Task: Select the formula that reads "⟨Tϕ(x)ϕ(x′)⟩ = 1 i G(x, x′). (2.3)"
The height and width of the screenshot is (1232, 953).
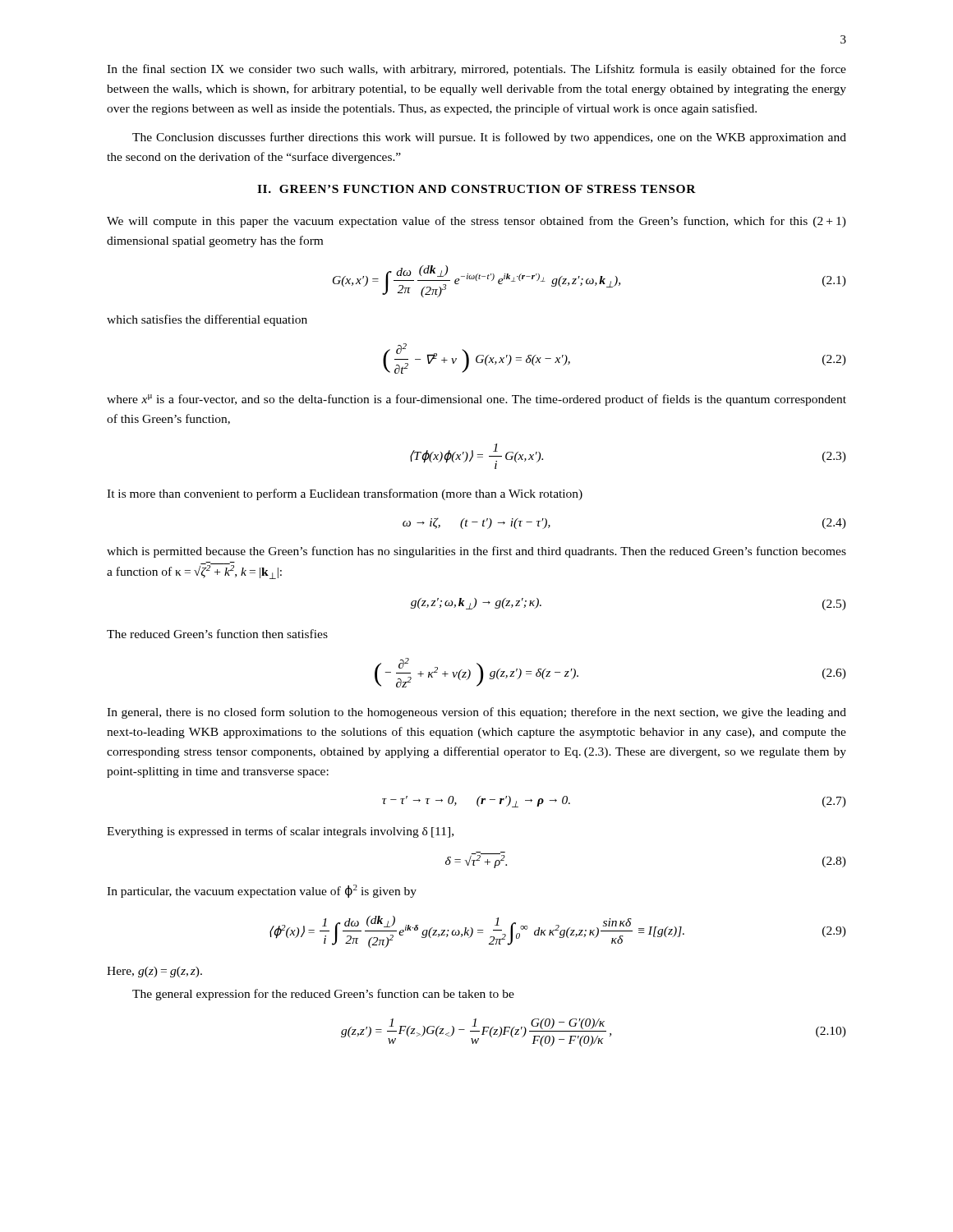Action: [472, 456]
